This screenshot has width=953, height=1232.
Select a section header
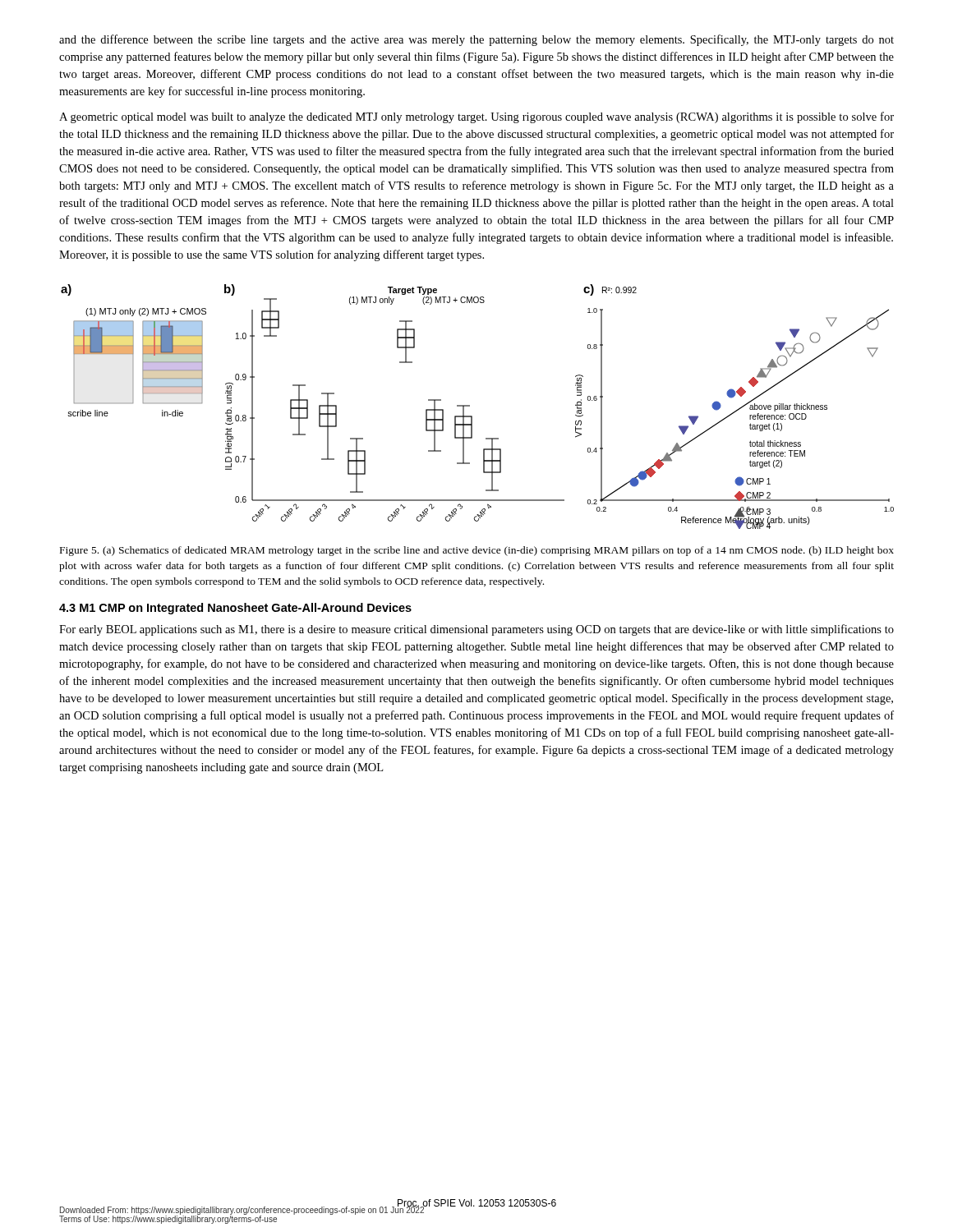click(235, 608)
